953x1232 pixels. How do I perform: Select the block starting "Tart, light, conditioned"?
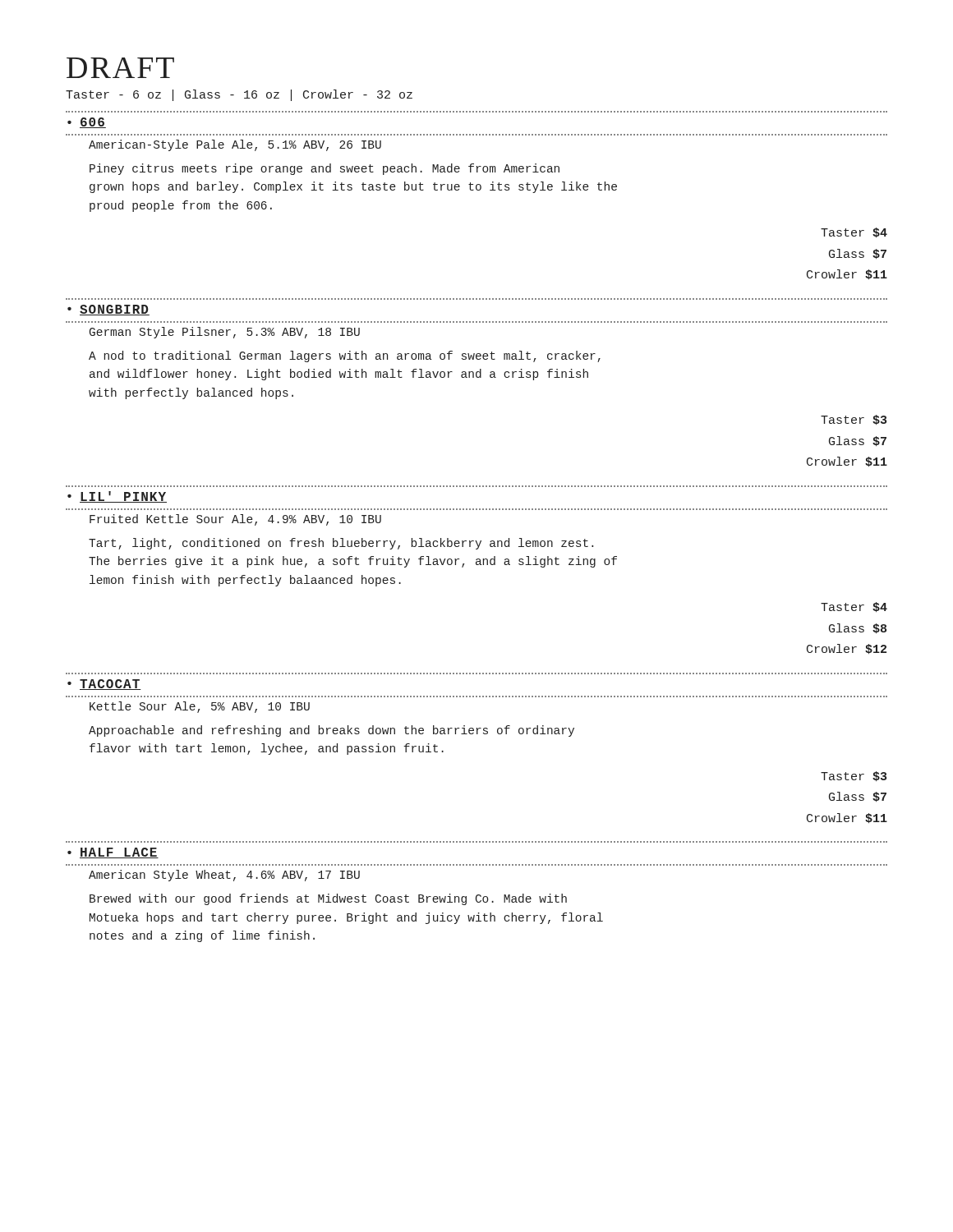pyautogui.click(x=488, y=562)
